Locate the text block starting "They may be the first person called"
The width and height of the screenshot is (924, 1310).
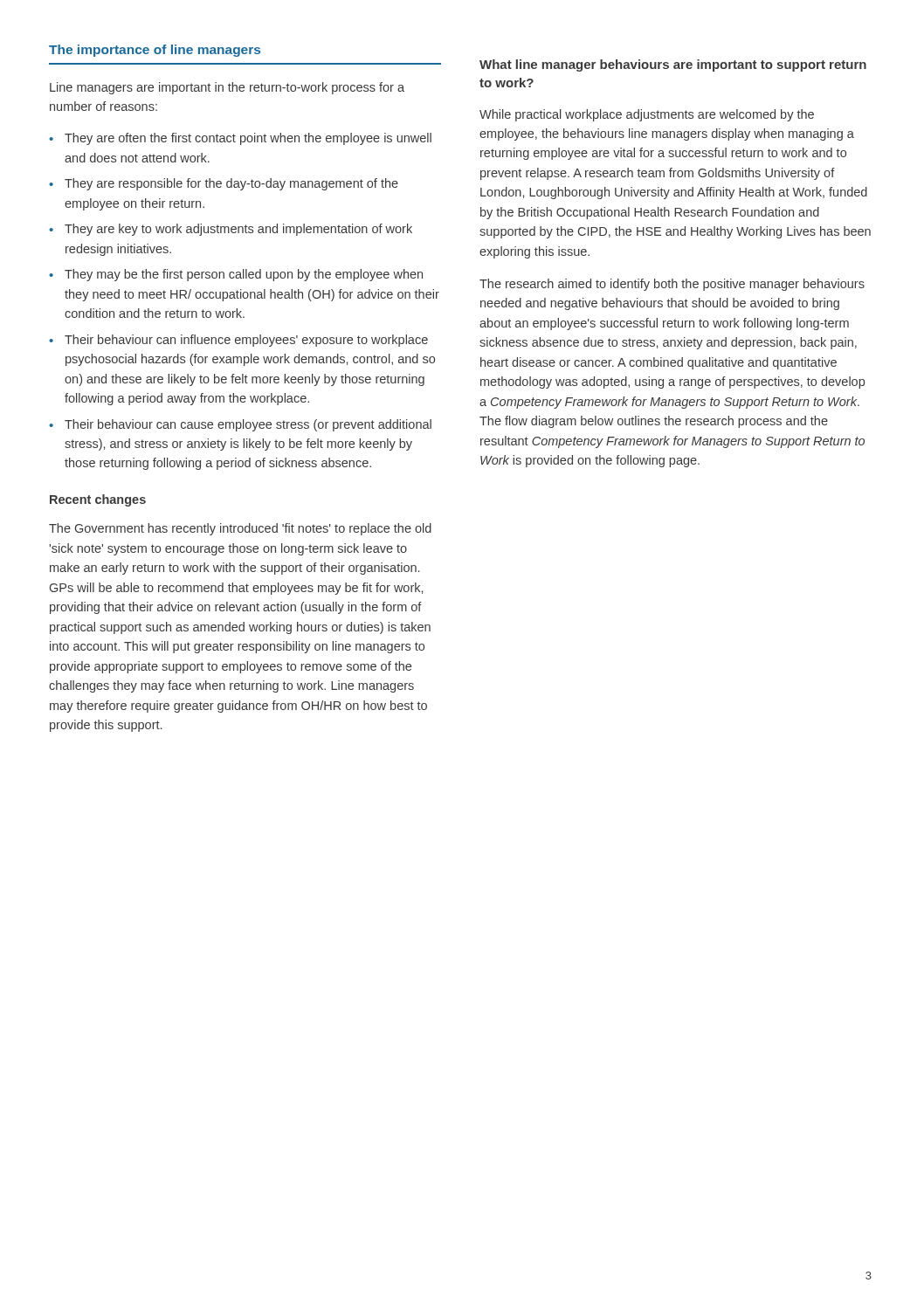pos(245,294)
